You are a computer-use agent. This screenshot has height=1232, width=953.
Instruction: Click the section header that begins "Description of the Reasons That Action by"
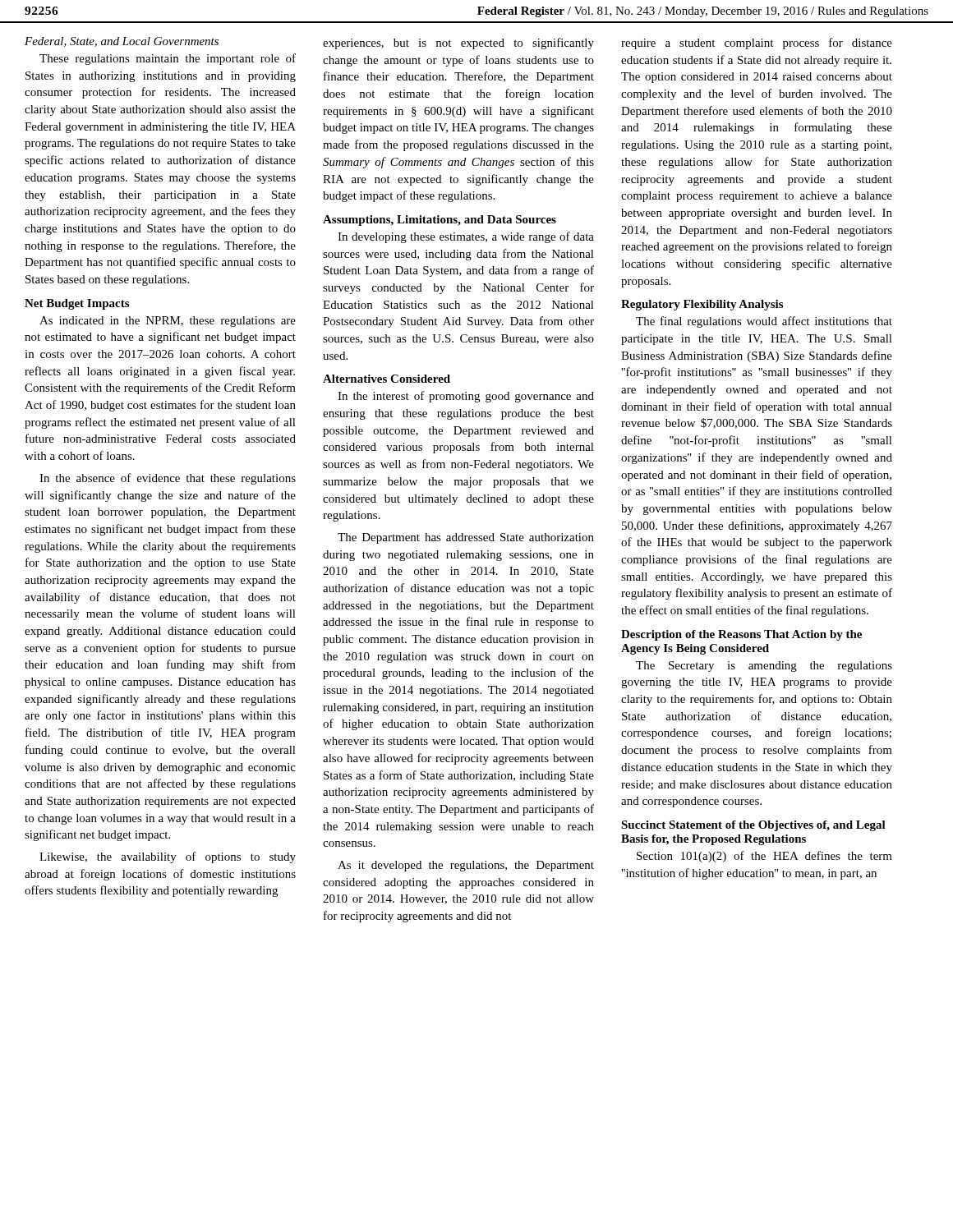[742, 641]
